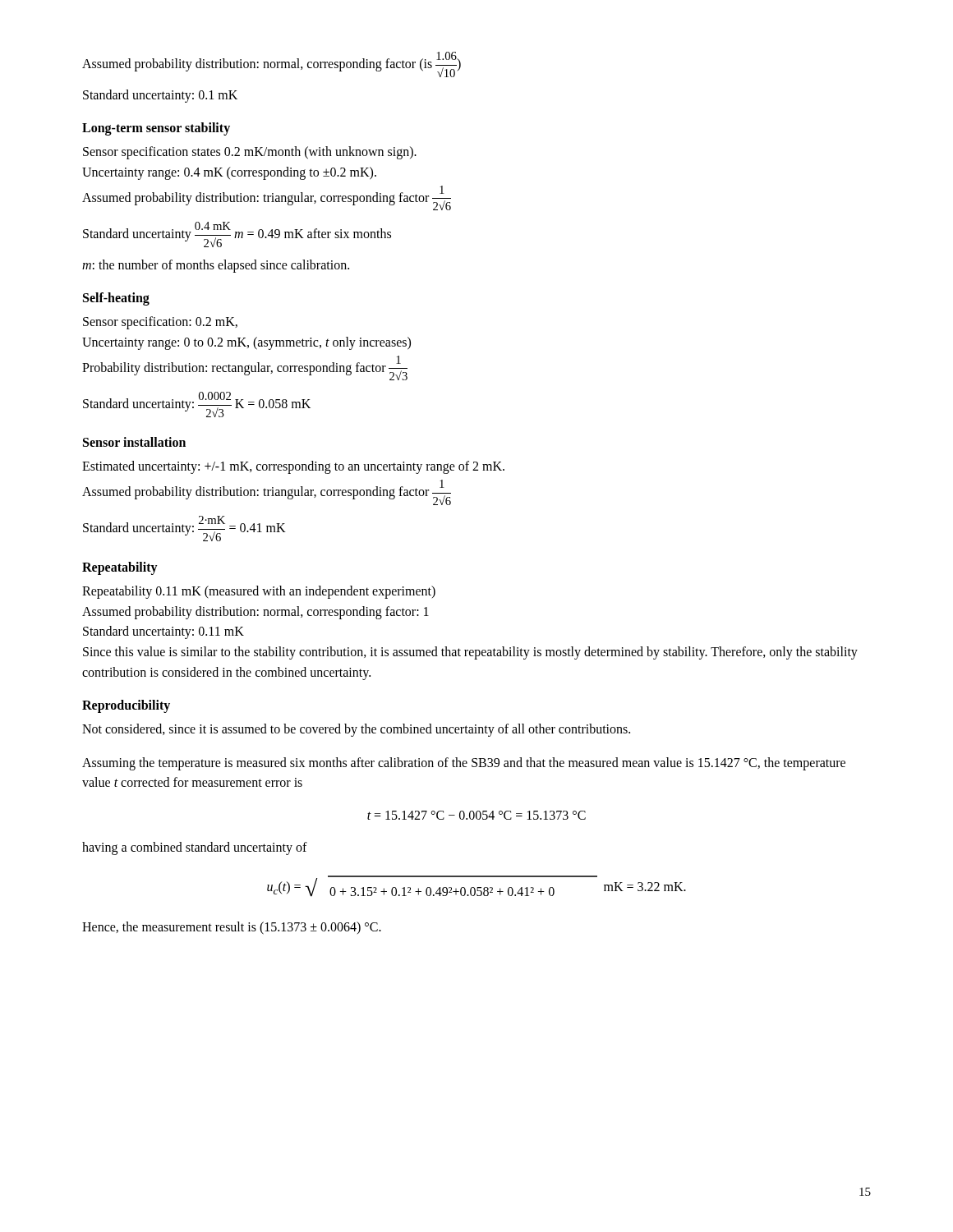Viewport: 953px width, 1232px height.
Task: Locate the text block that reads "Standard uncertainty: 0.00022√3 K = 0.058"
Action: coord(197,405)
